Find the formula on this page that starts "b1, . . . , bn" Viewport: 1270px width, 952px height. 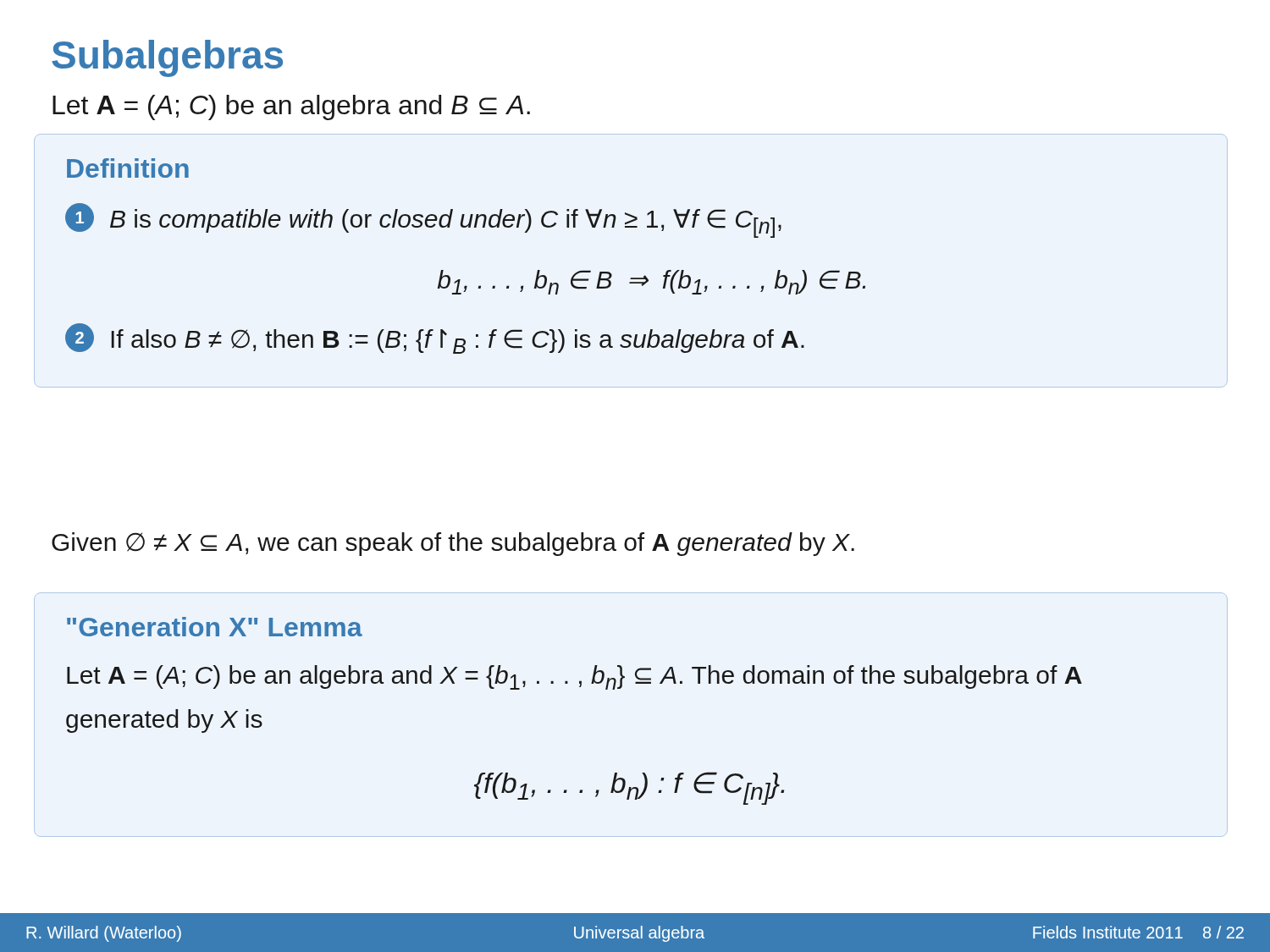[x=653, y=282]
